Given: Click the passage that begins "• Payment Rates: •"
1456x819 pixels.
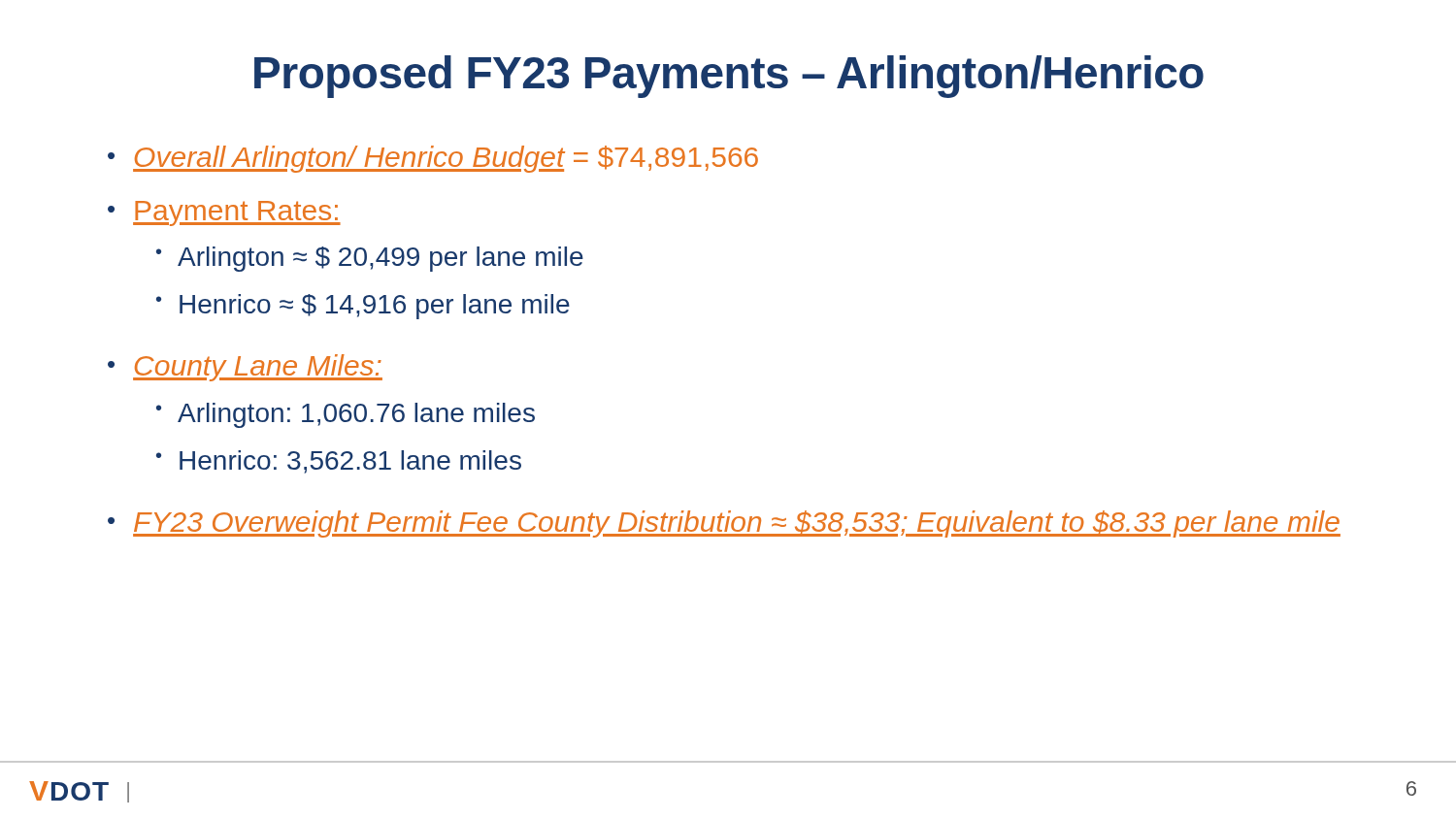Looking at the screenshot, I should tap(345, 262).
